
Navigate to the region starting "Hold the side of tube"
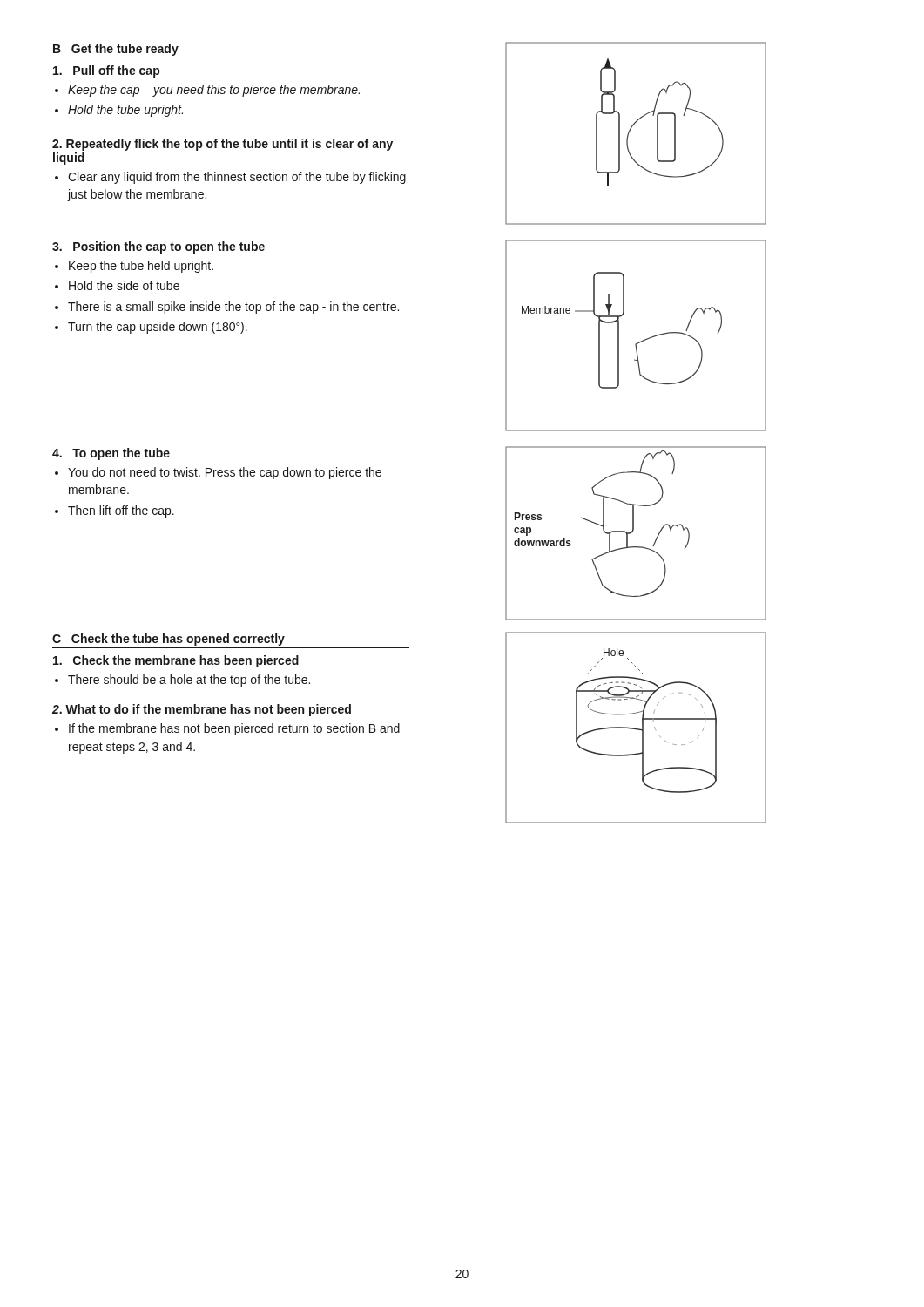point(124,286)
